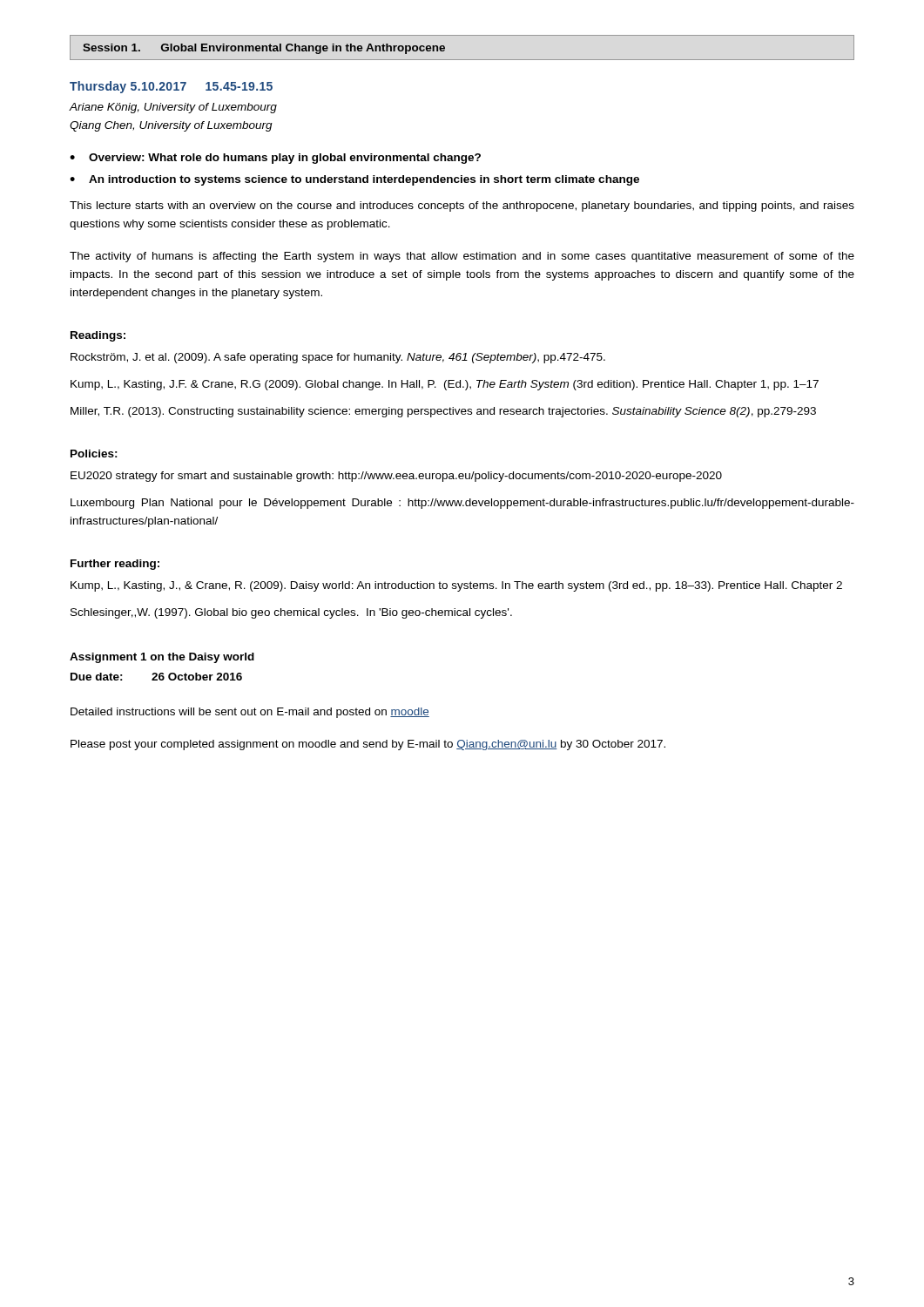Click the passage that begins "Schlesinger,,W. (1997). Global bio geo chemical cycles."
Viewport: 924px width, 1307px height.
(291, 612)
